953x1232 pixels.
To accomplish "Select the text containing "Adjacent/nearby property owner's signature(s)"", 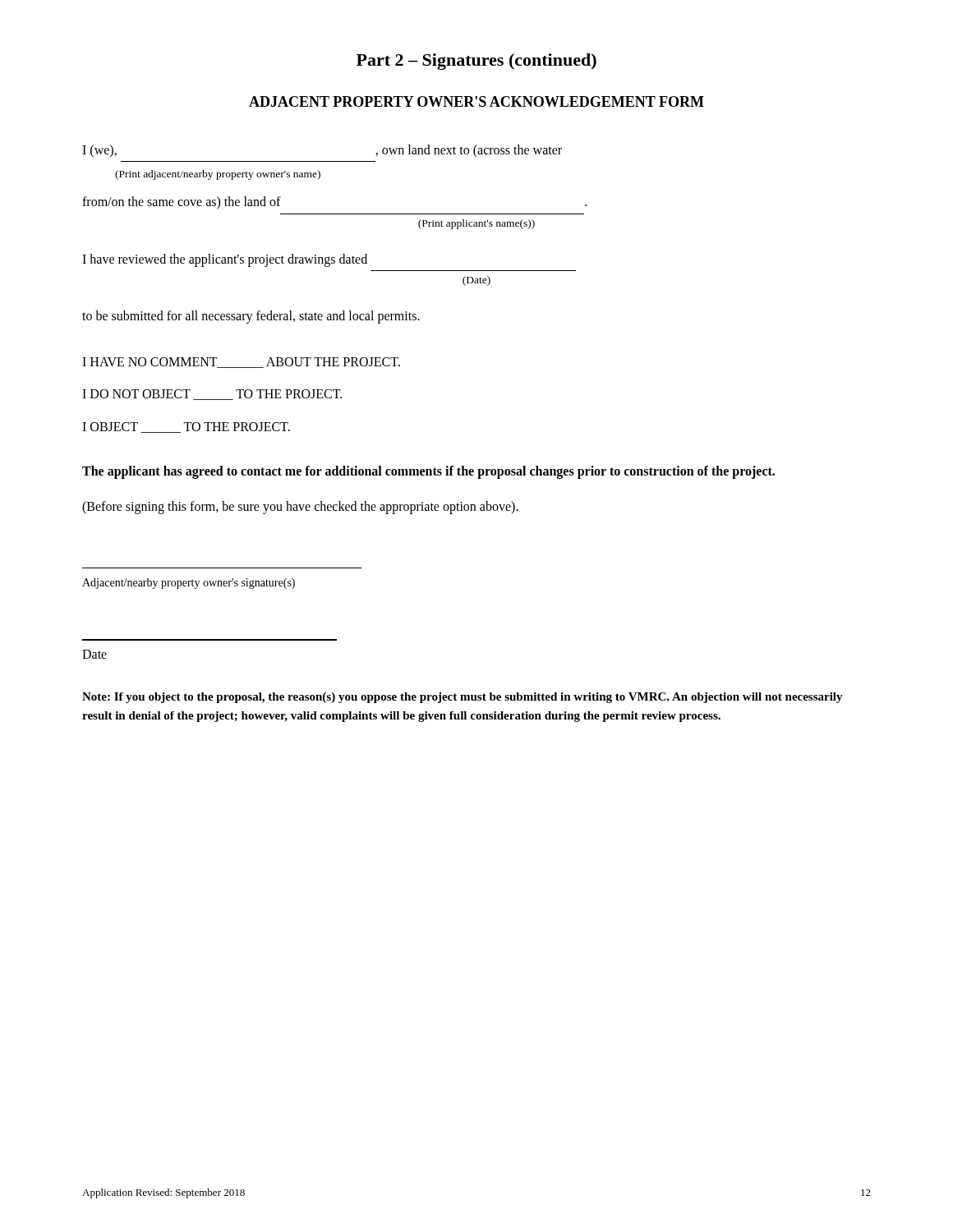I will [222, 568].
